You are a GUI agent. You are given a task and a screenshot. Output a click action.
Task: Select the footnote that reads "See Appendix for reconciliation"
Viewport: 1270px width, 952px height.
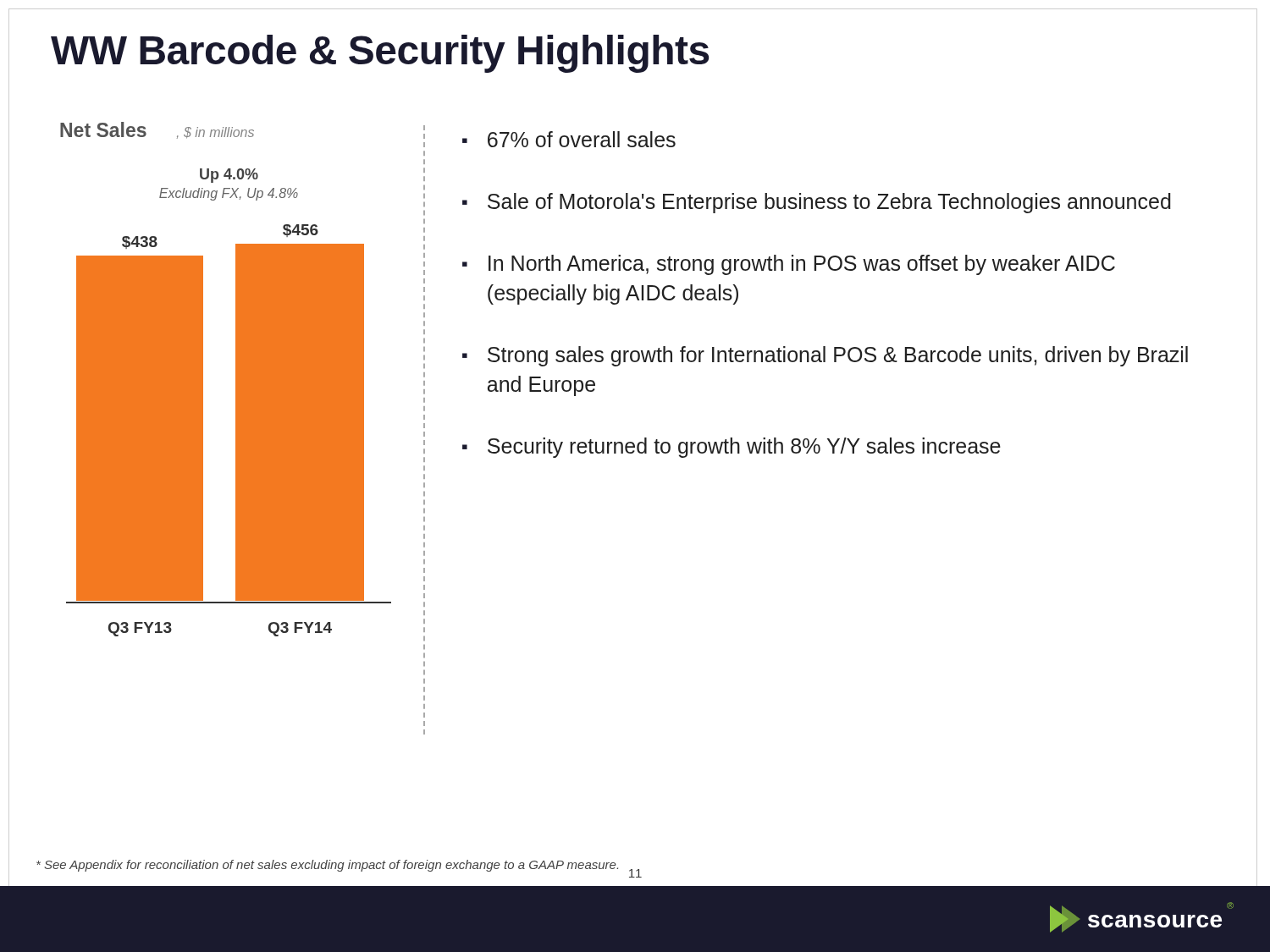click(x=328, y=864)
